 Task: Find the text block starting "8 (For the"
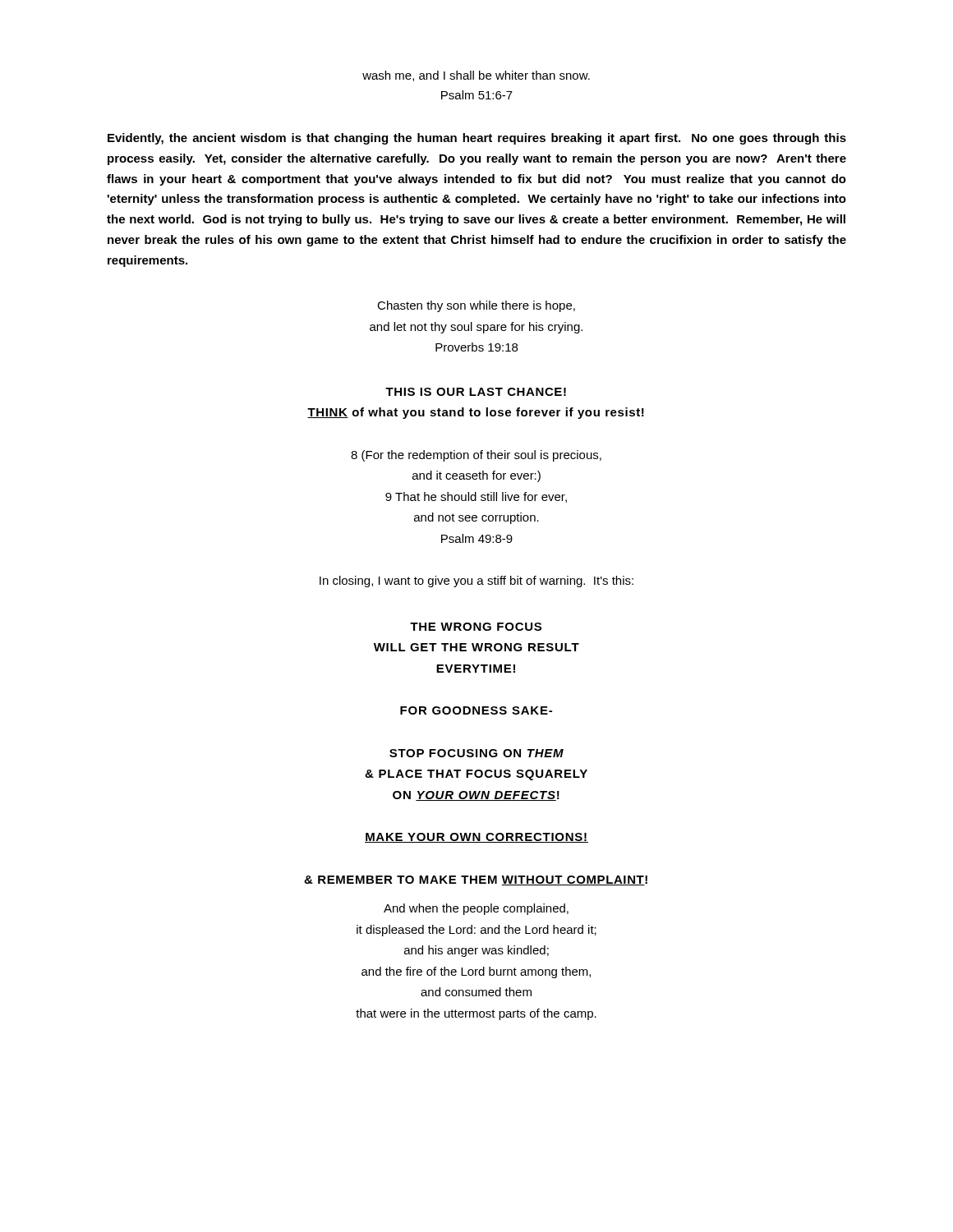[476, 496]
